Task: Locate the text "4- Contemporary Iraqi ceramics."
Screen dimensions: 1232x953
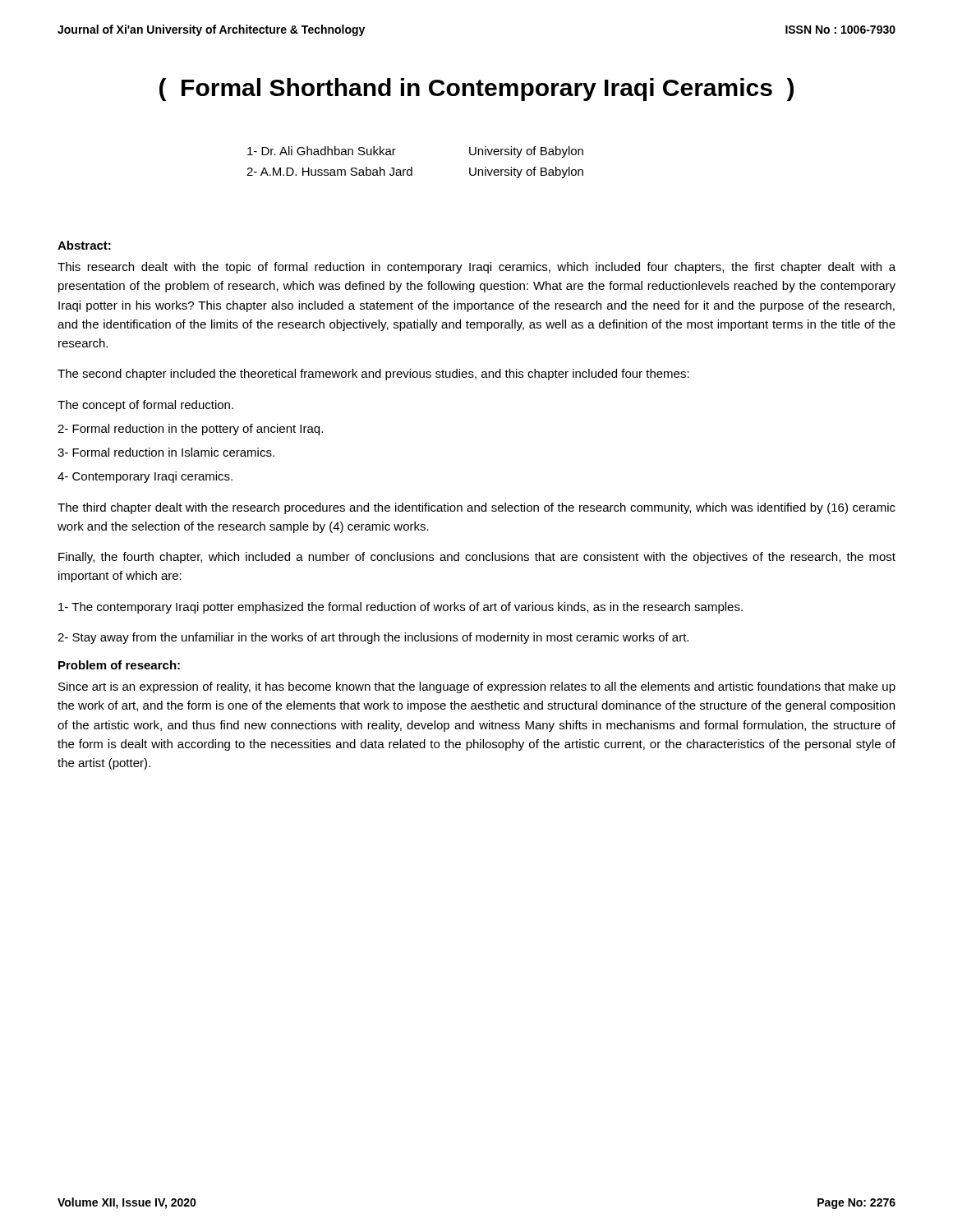Action: click(145, 476)
